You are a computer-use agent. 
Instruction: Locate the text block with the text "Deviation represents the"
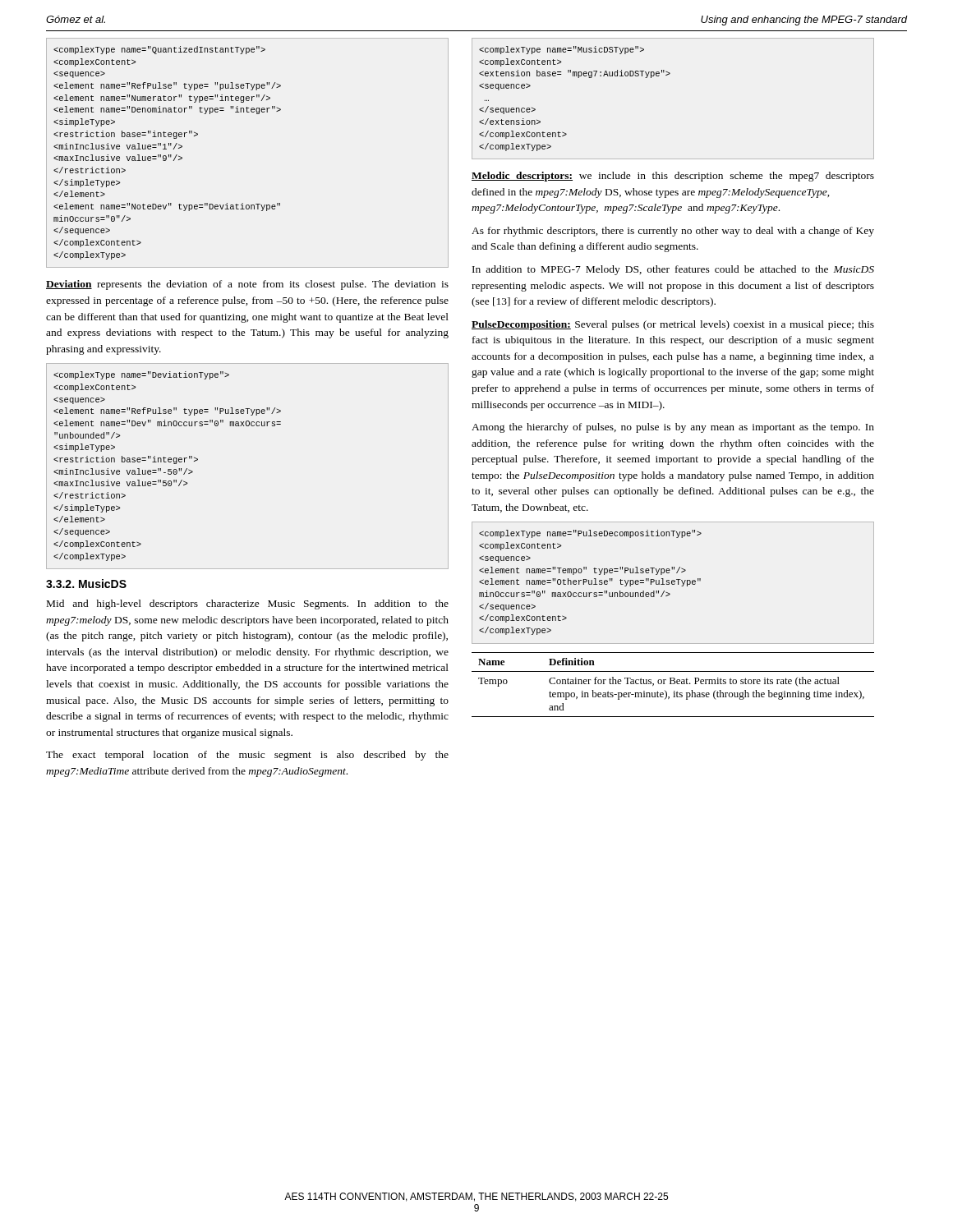247,316
